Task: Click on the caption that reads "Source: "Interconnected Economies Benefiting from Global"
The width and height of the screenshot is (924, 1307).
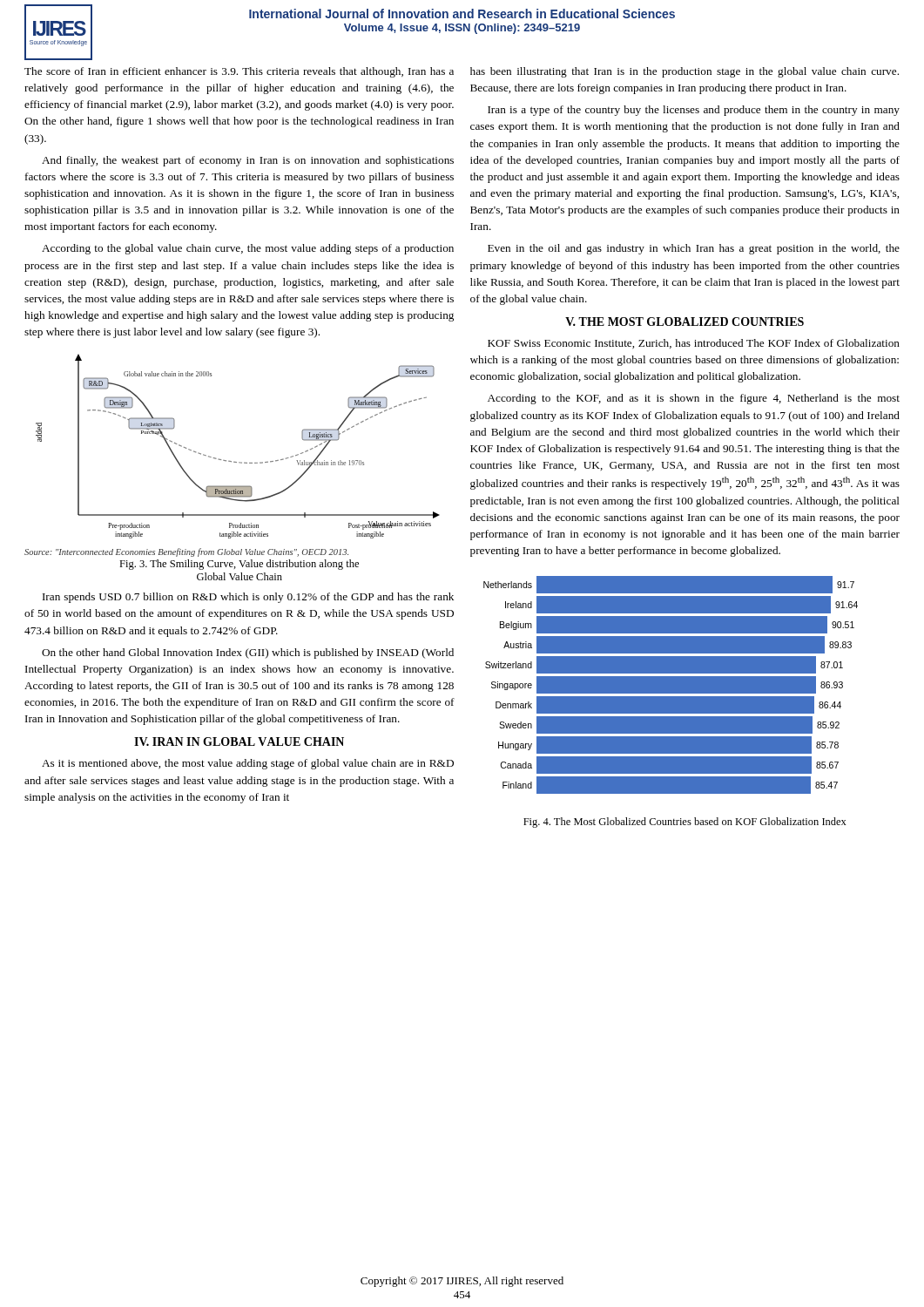Action: click(x=239, y=566)
